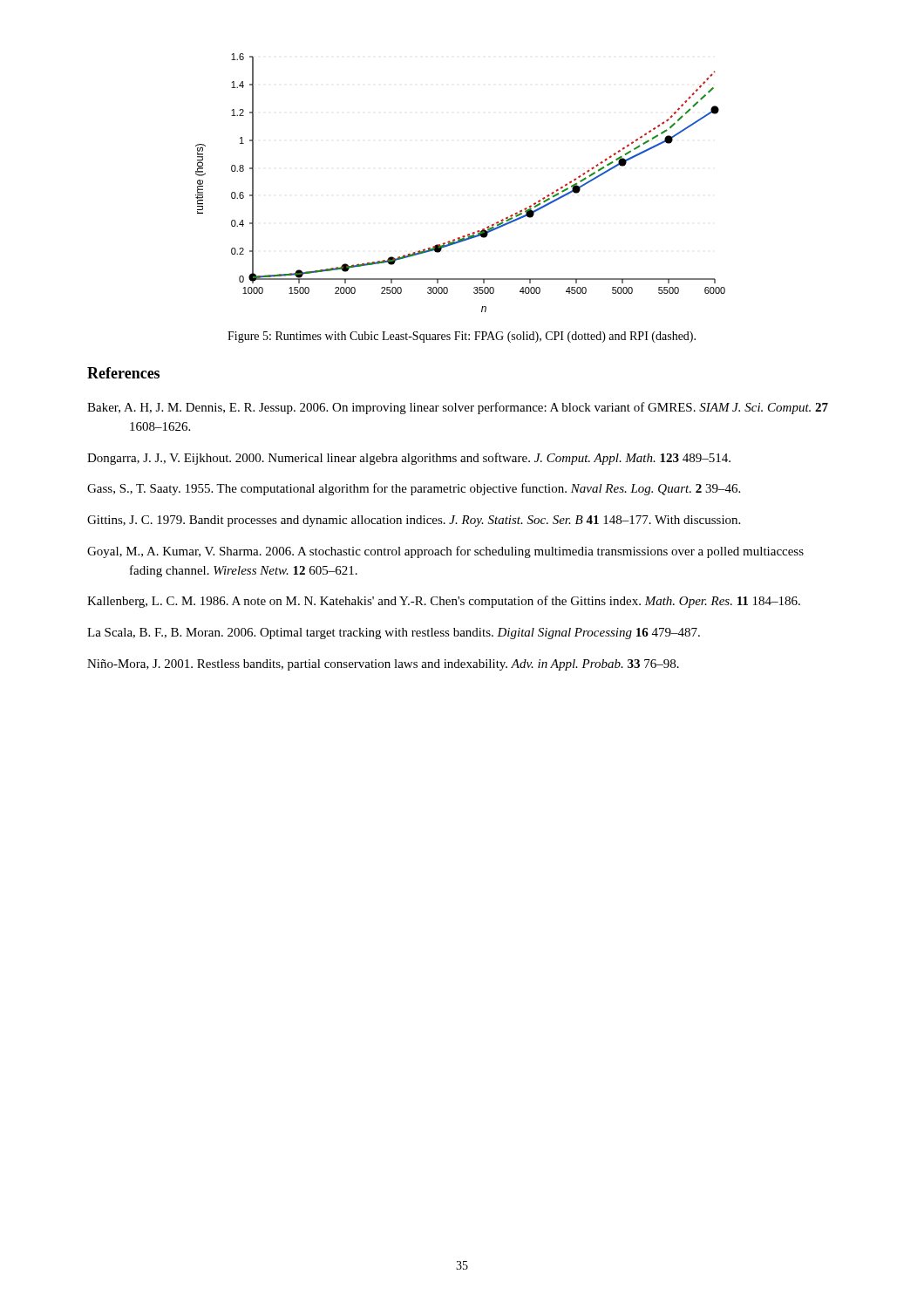
Task: Click the passage that begins "Gittins, J. C. 1979. Bandit processes and dynamic"
Action: [414, 520]
